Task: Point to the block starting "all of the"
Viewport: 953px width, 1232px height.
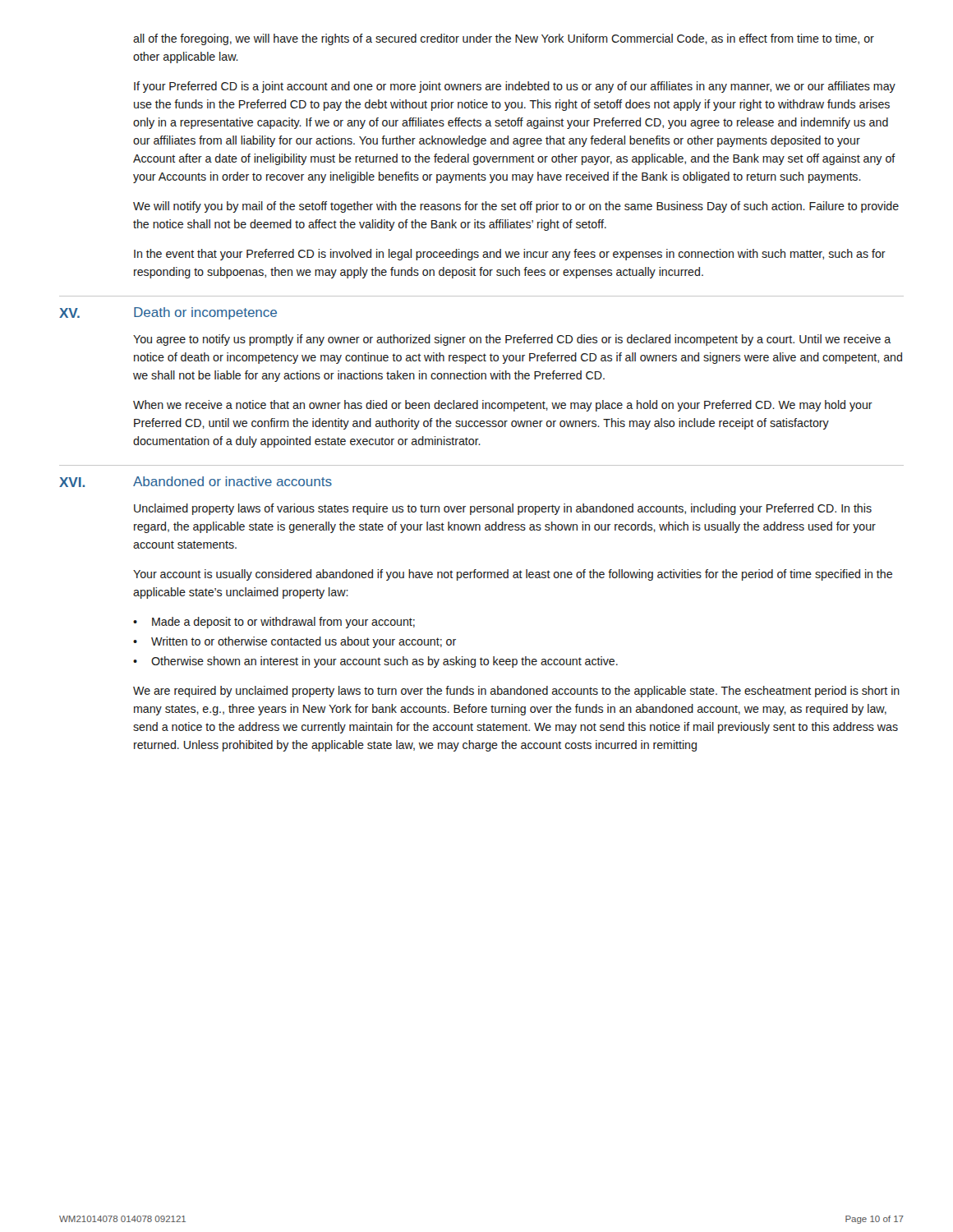Action: coord(504,48)
